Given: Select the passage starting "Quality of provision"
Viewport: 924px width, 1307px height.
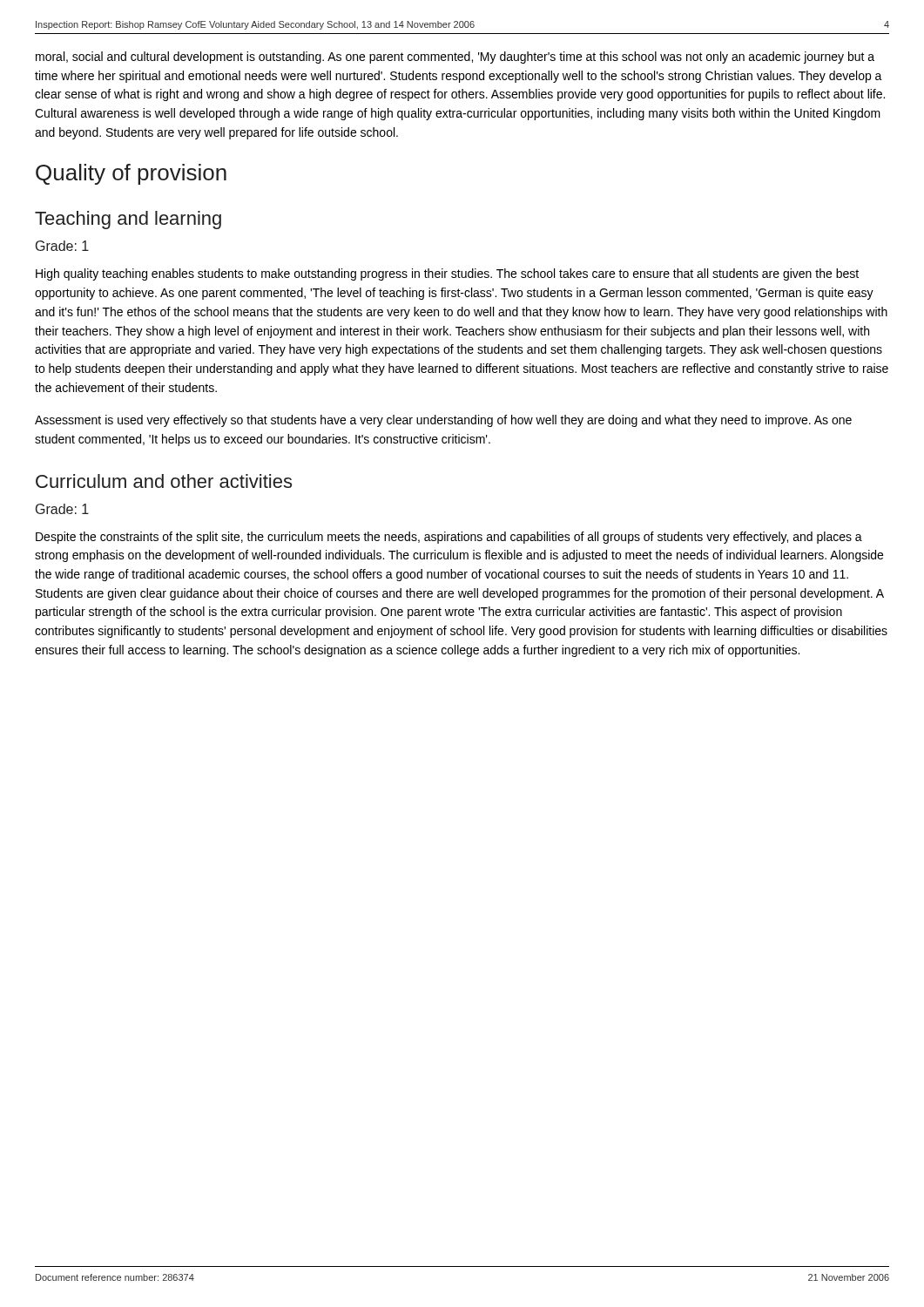Looking at the screenshot, I should (131, 173).
